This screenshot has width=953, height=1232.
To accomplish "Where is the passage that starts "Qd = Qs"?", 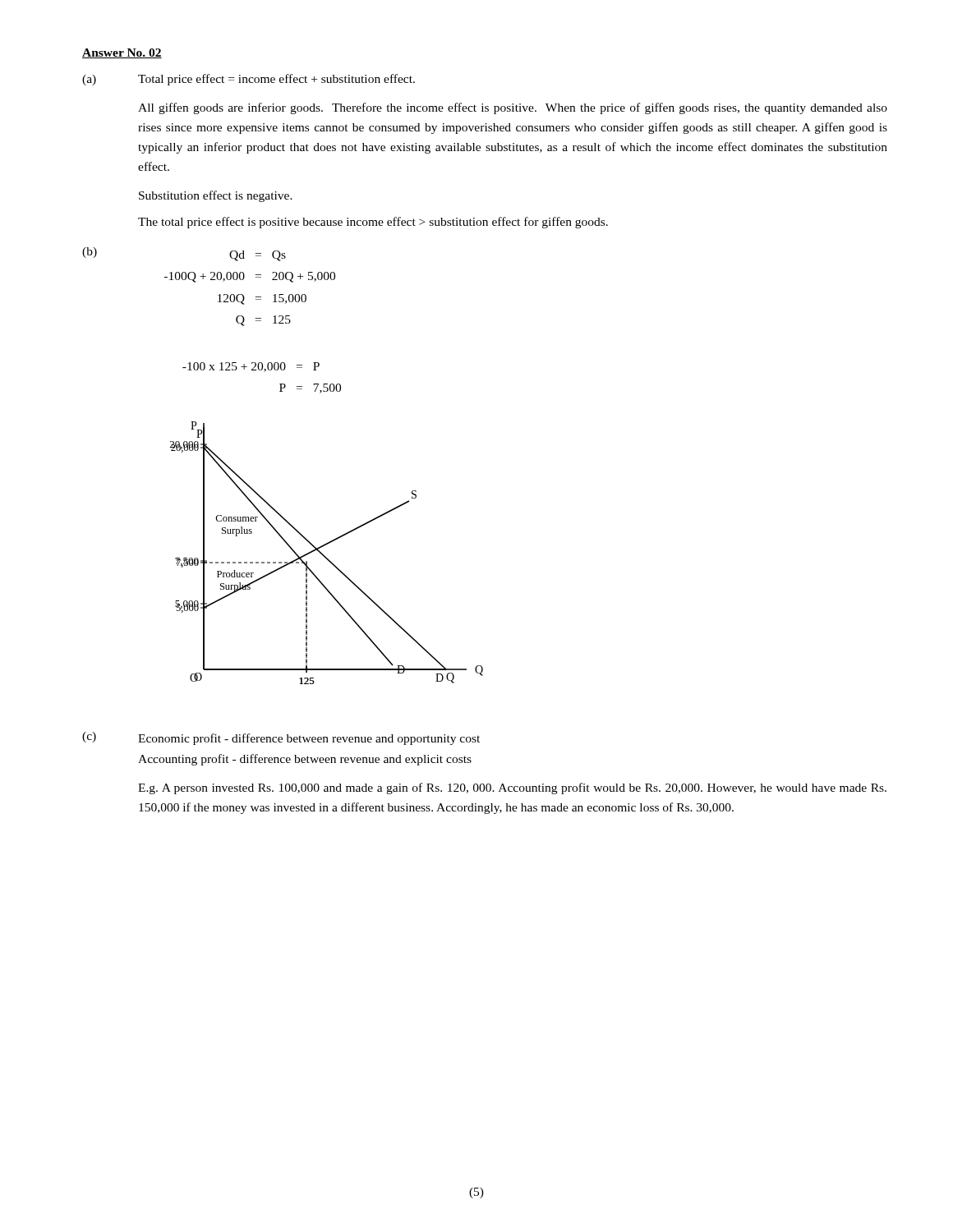I will [242, 321].
